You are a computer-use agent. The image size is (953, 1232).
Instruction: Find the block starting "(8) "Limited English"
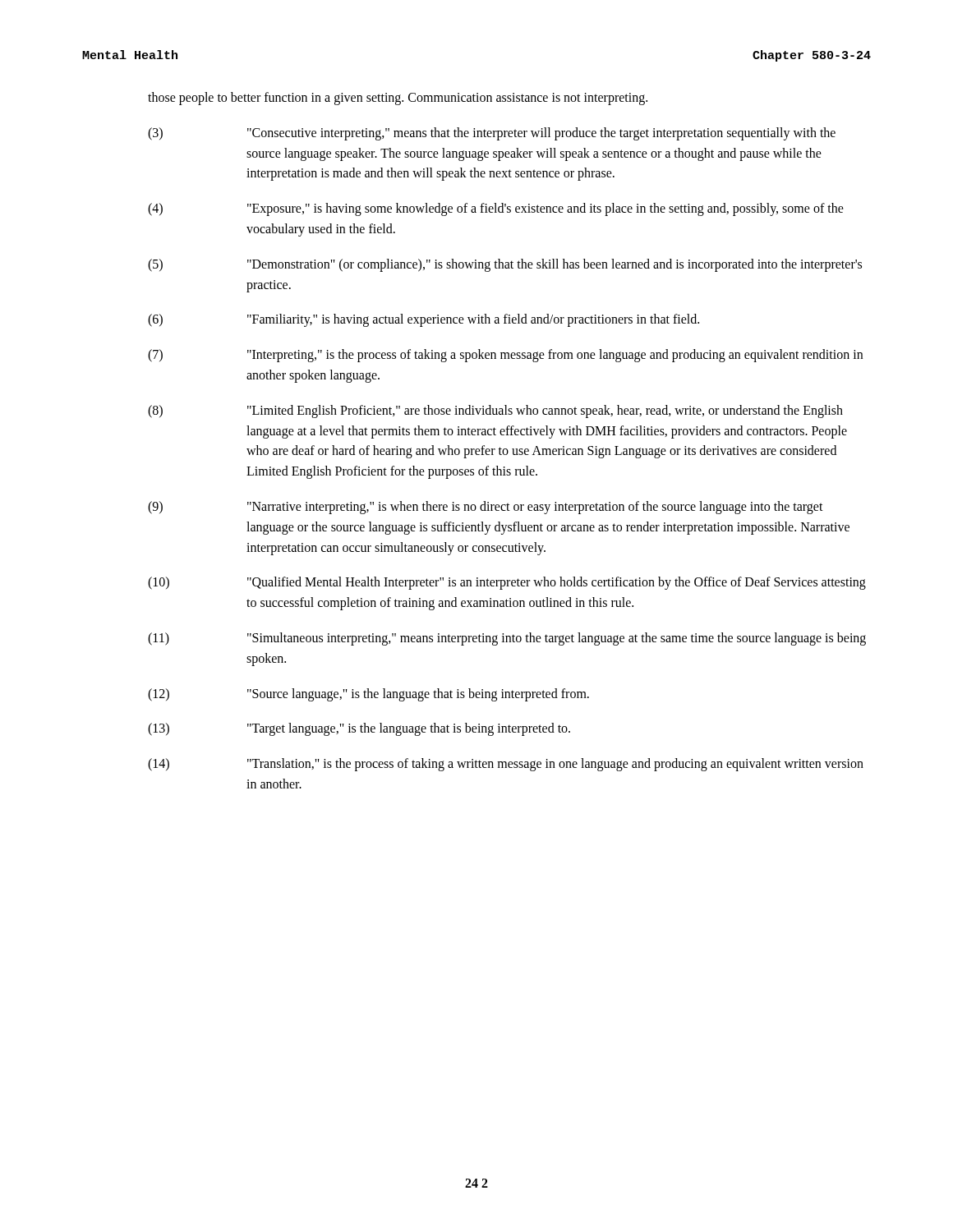coord(476,441)
